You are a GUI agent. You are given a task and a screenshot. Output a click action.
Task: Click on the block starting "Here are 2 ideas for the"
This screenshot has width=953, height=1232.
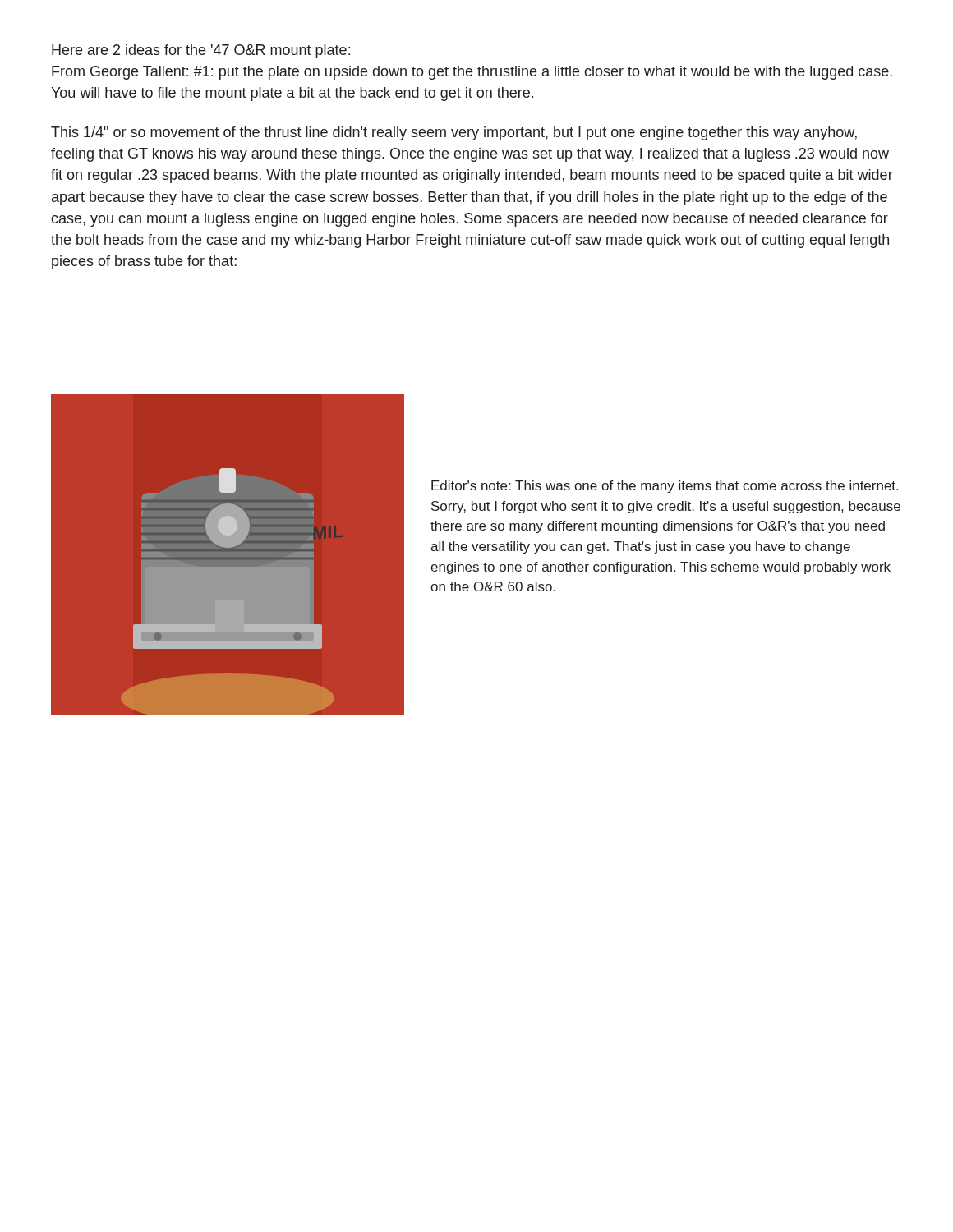pos(472,72)
